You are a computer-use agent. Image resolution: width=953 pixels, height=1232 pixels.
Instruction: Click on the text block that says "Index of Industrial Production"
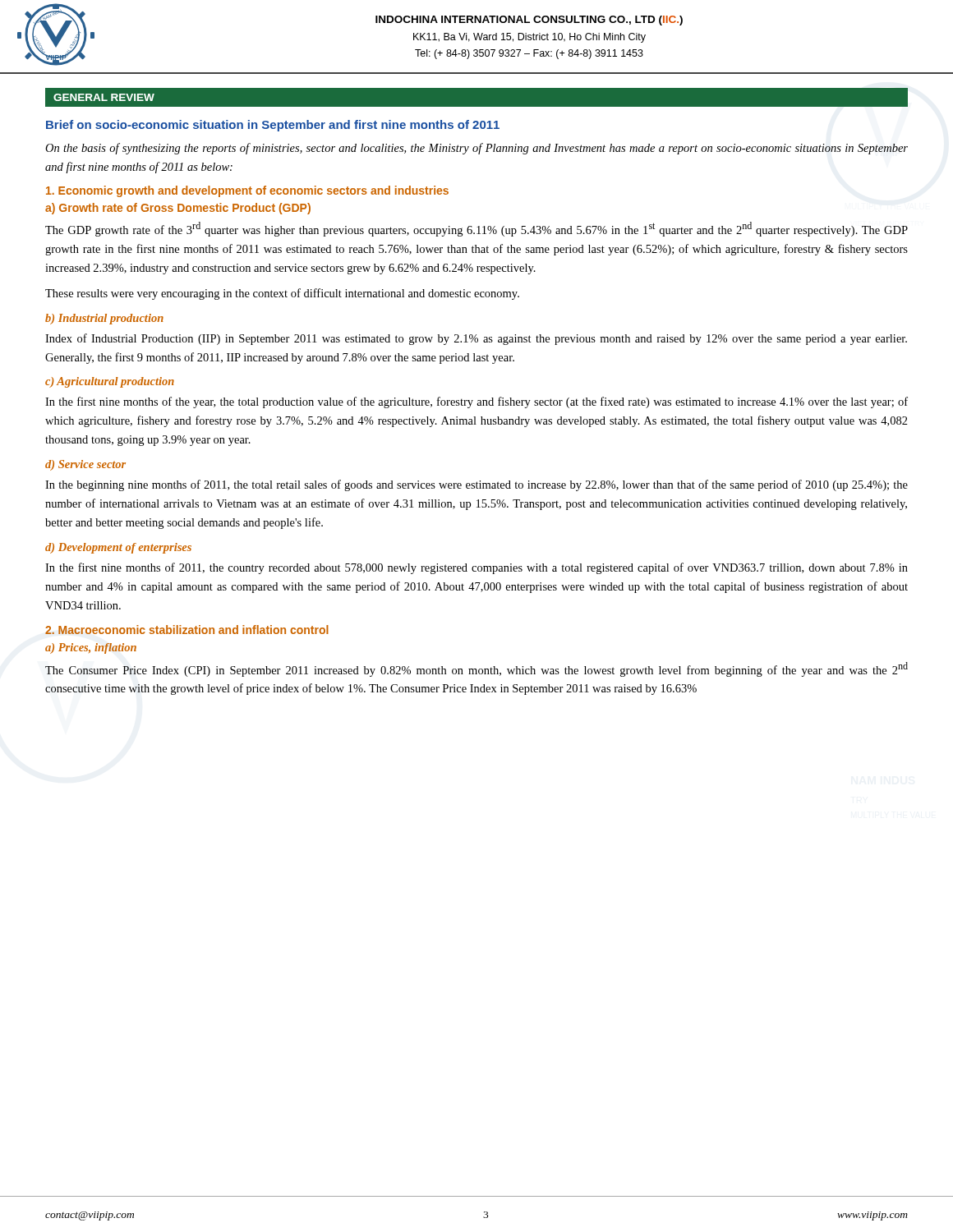coord(476,348)
